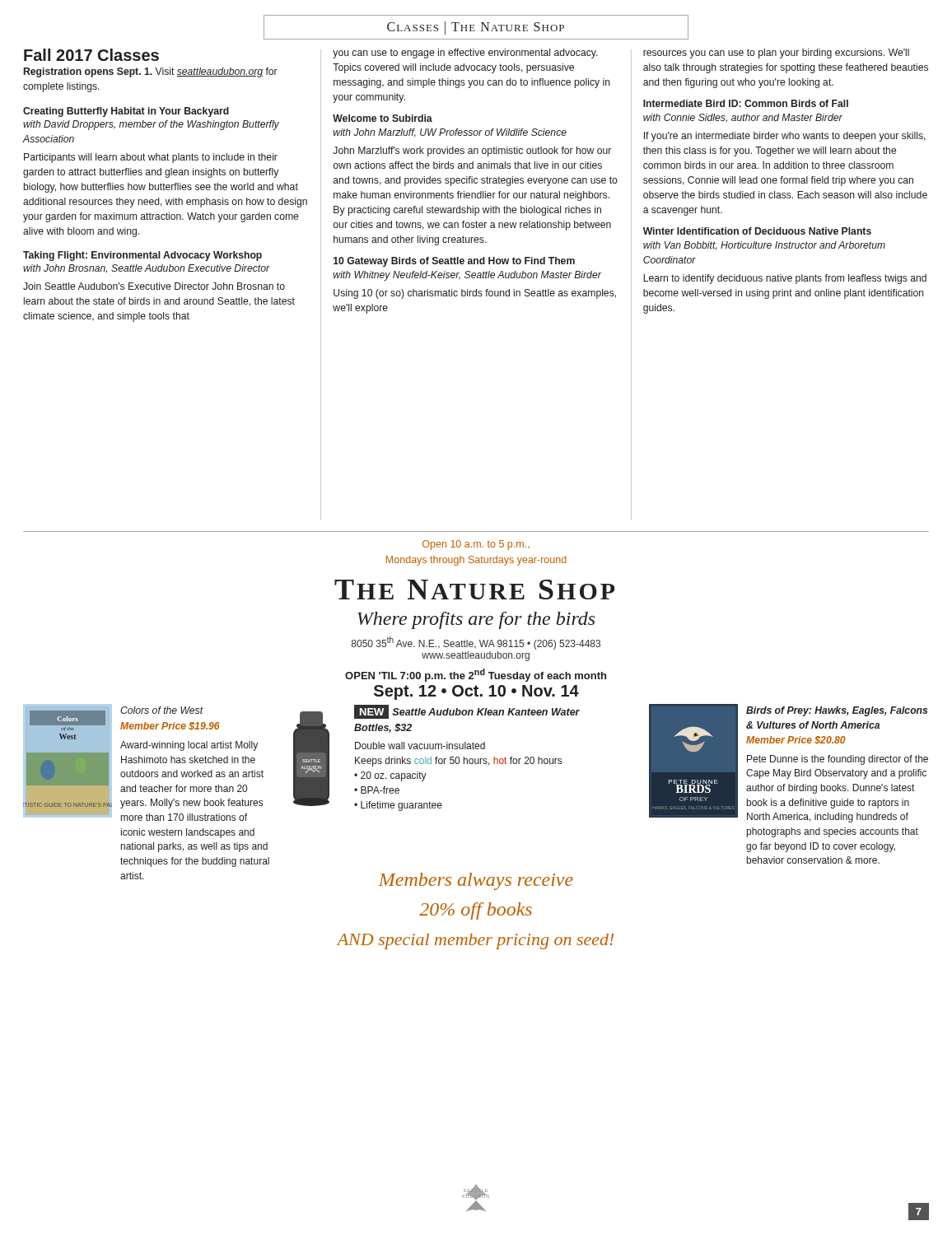952x1235 pixels.
Task: Click on the text block starting "NEWSeattle Audubon Klean Kanteen Water Bottles, $32"
Action: (467, 719)
